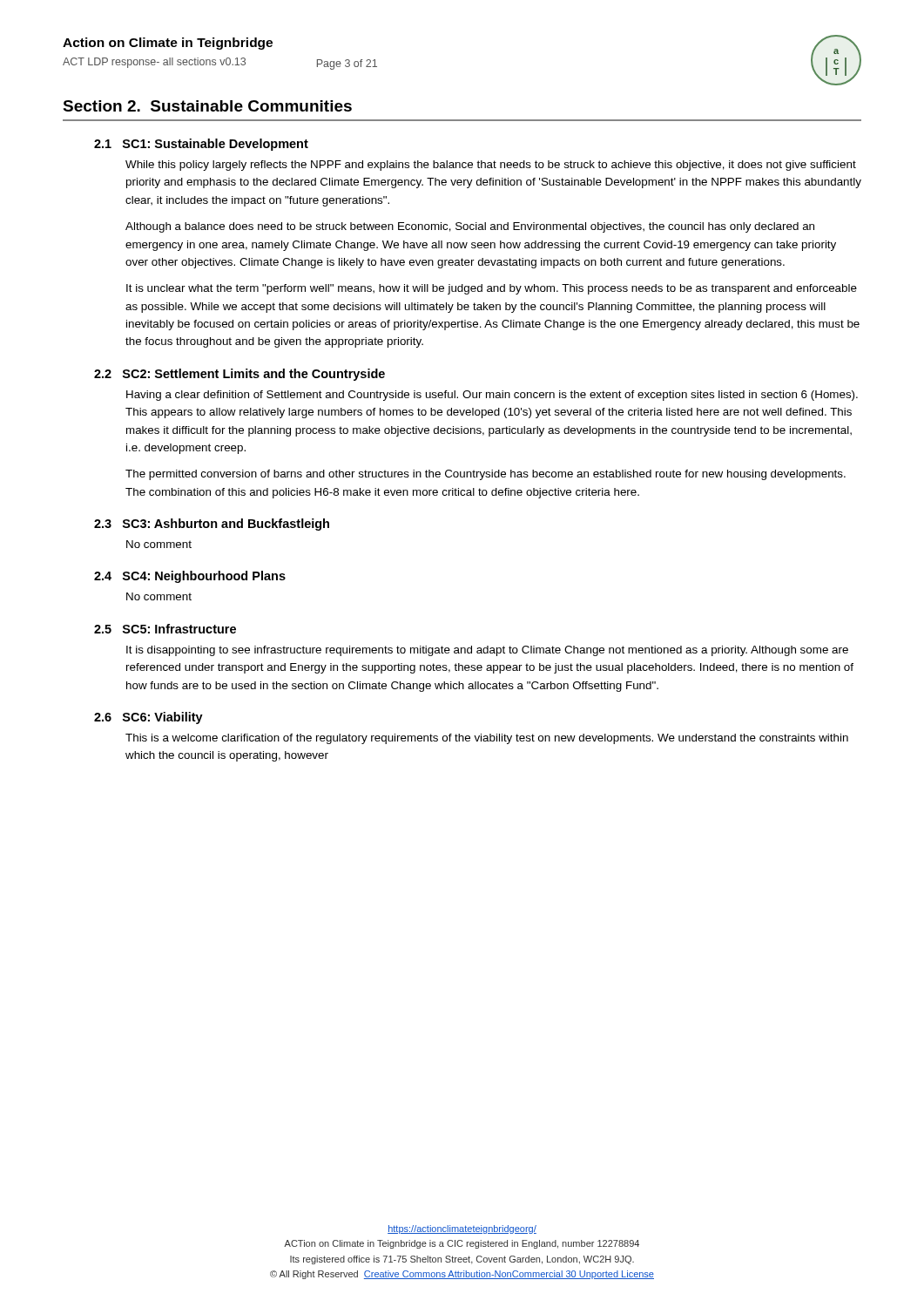Select the text block that reads "Having a clear definition of Settlement"

pyautogui.click(x=492, y=421)
